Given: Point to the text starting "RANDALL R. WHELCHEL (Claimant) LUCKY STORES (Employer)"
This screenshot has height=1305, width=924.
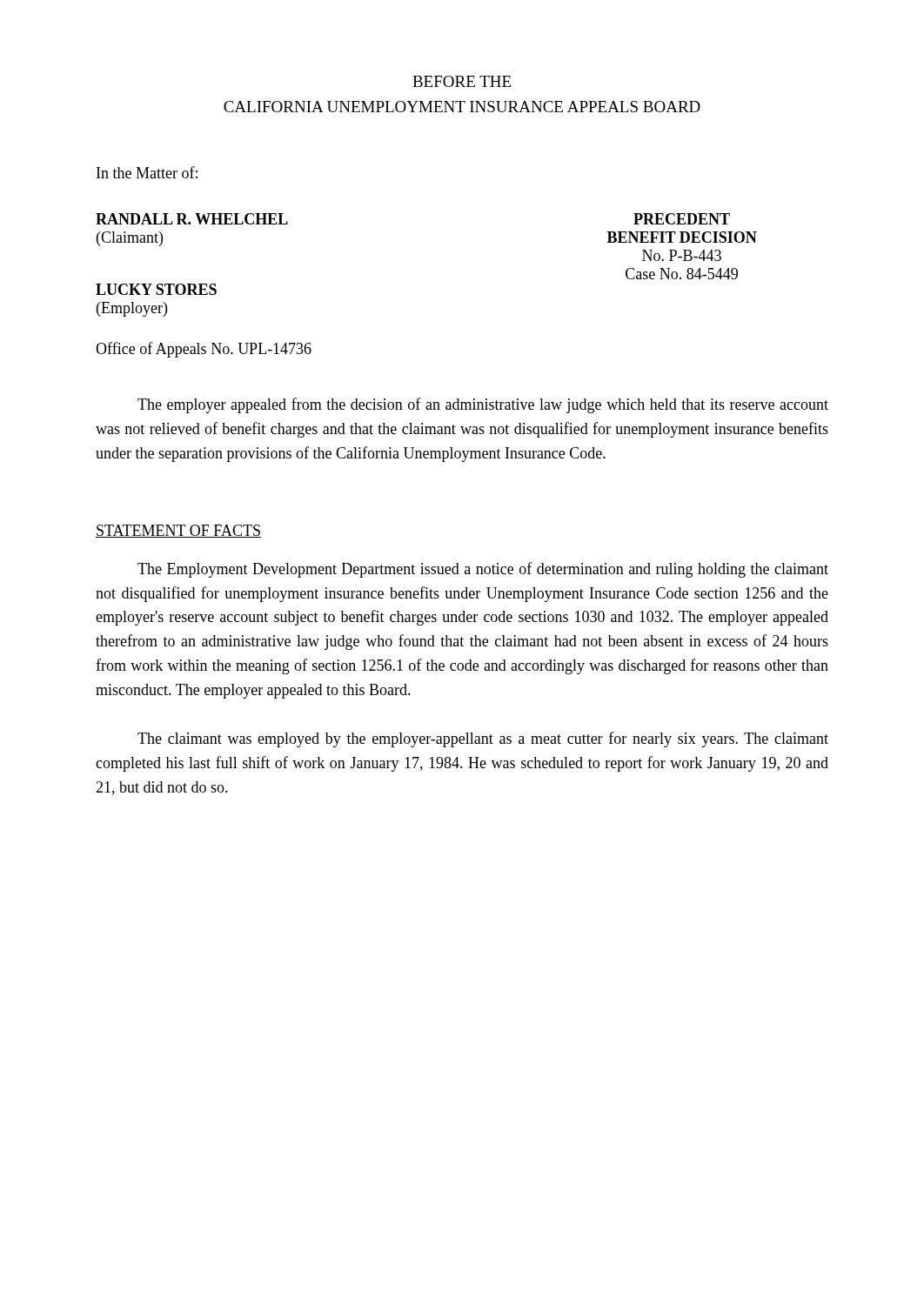Looking at the screenshot, I should pyautogui.click(x=192, y=219).
